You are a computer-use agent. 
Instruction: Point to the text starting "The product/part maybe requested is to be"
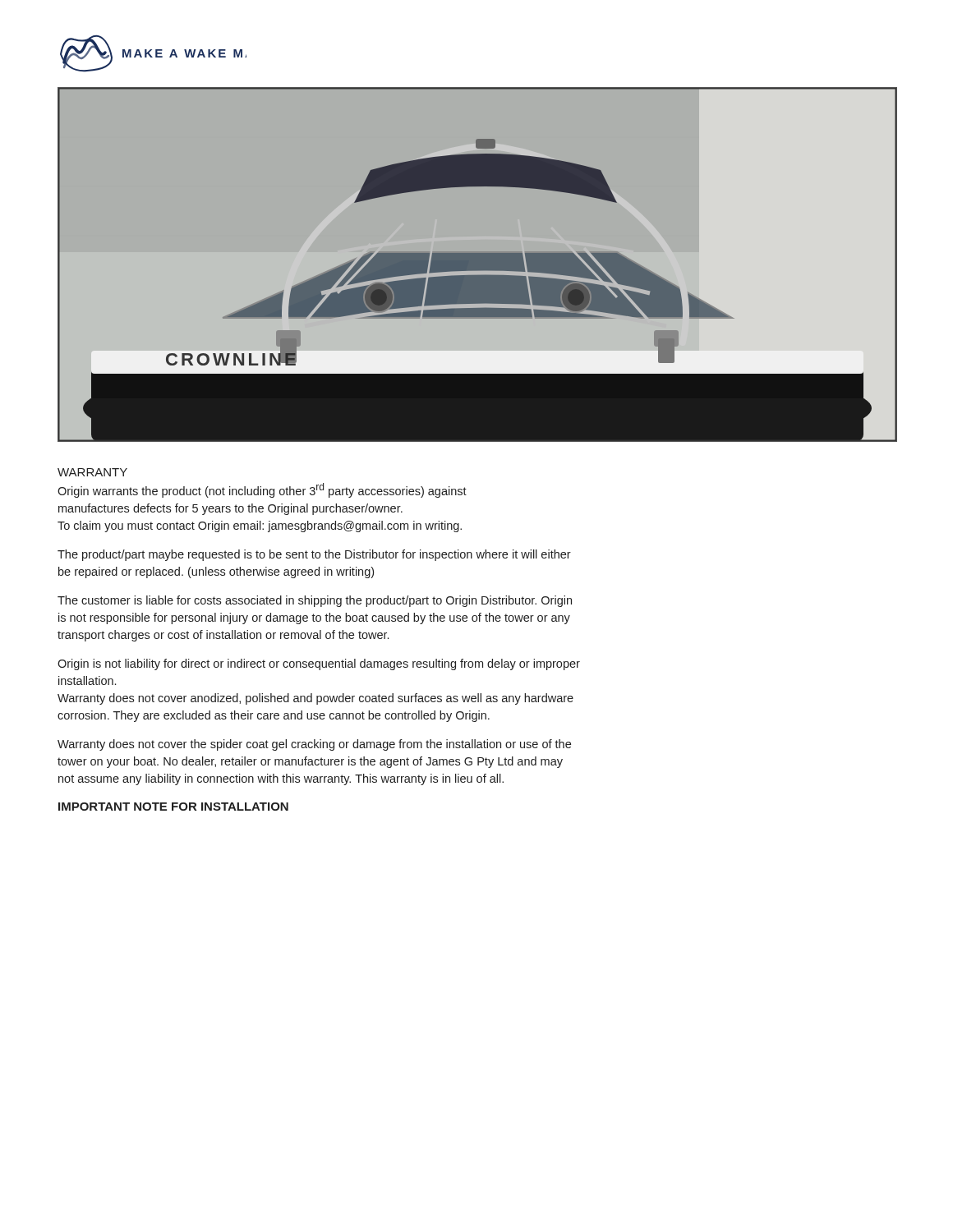click(314, 563)
